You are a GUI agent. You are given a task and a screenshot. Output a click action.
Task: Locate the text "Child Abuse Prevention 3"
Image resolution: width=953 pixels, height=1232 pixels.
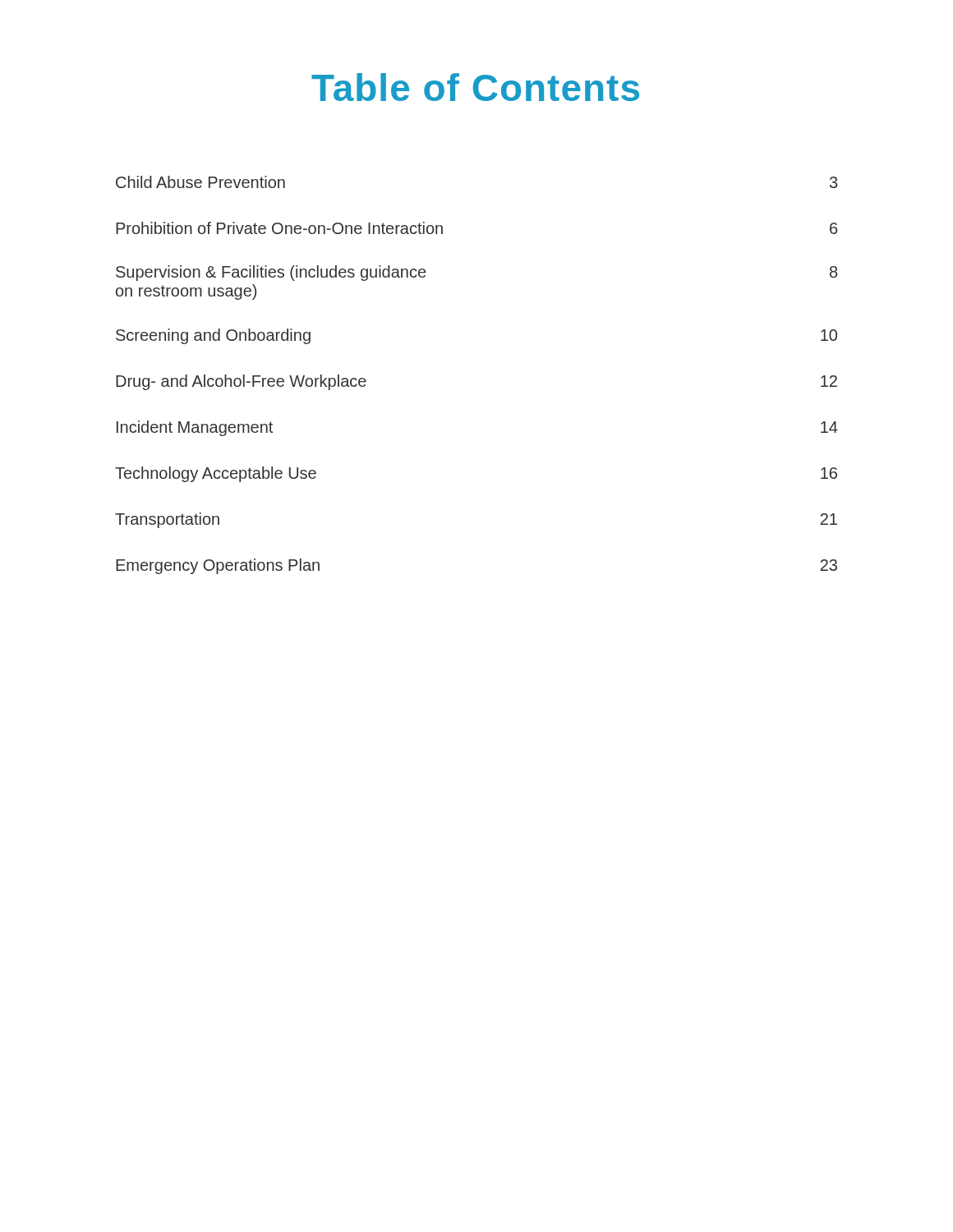(198, 183)
